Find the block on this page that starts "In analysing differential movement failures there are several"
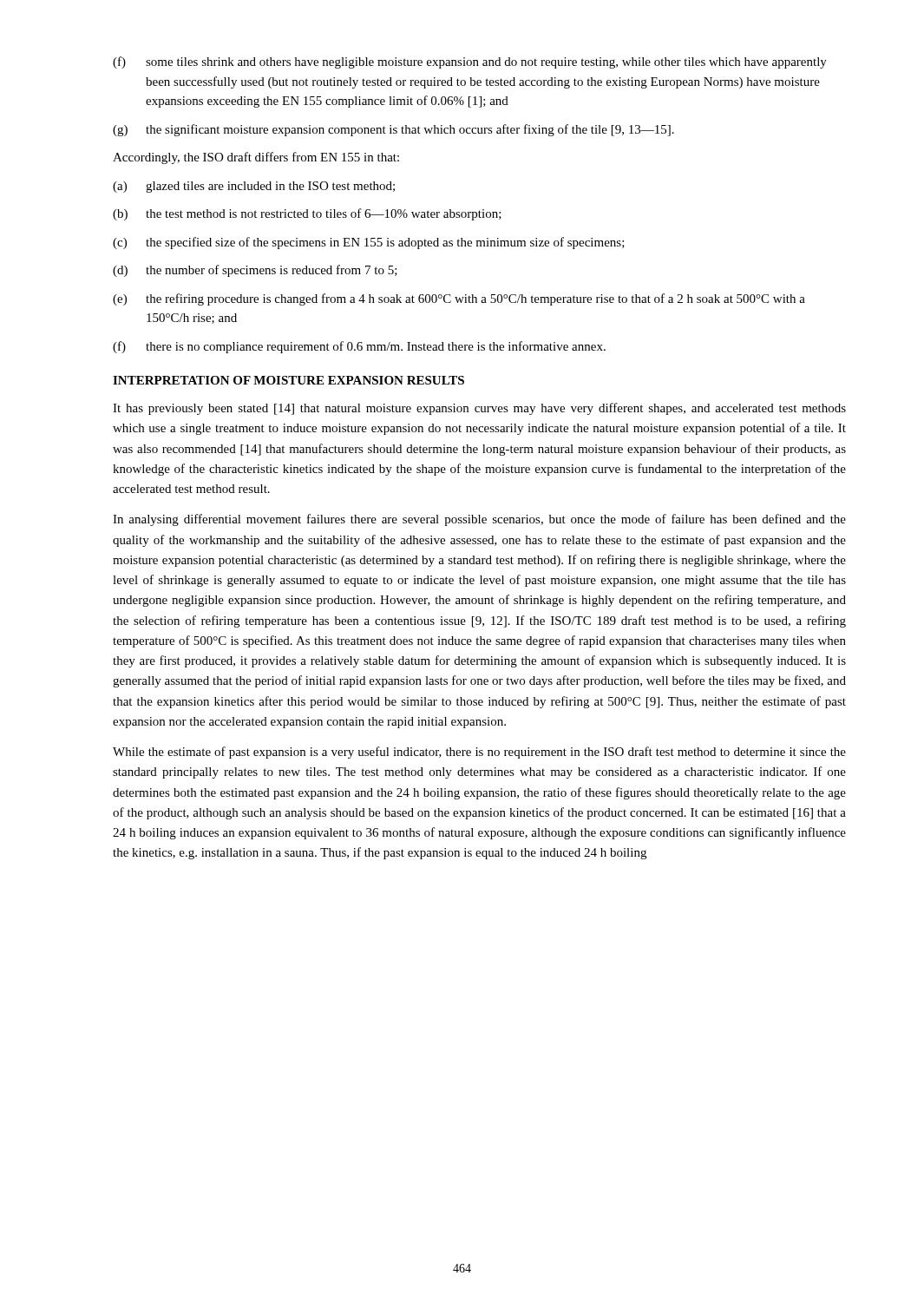This screenshot has width=924, height=1302. (479, 620)
